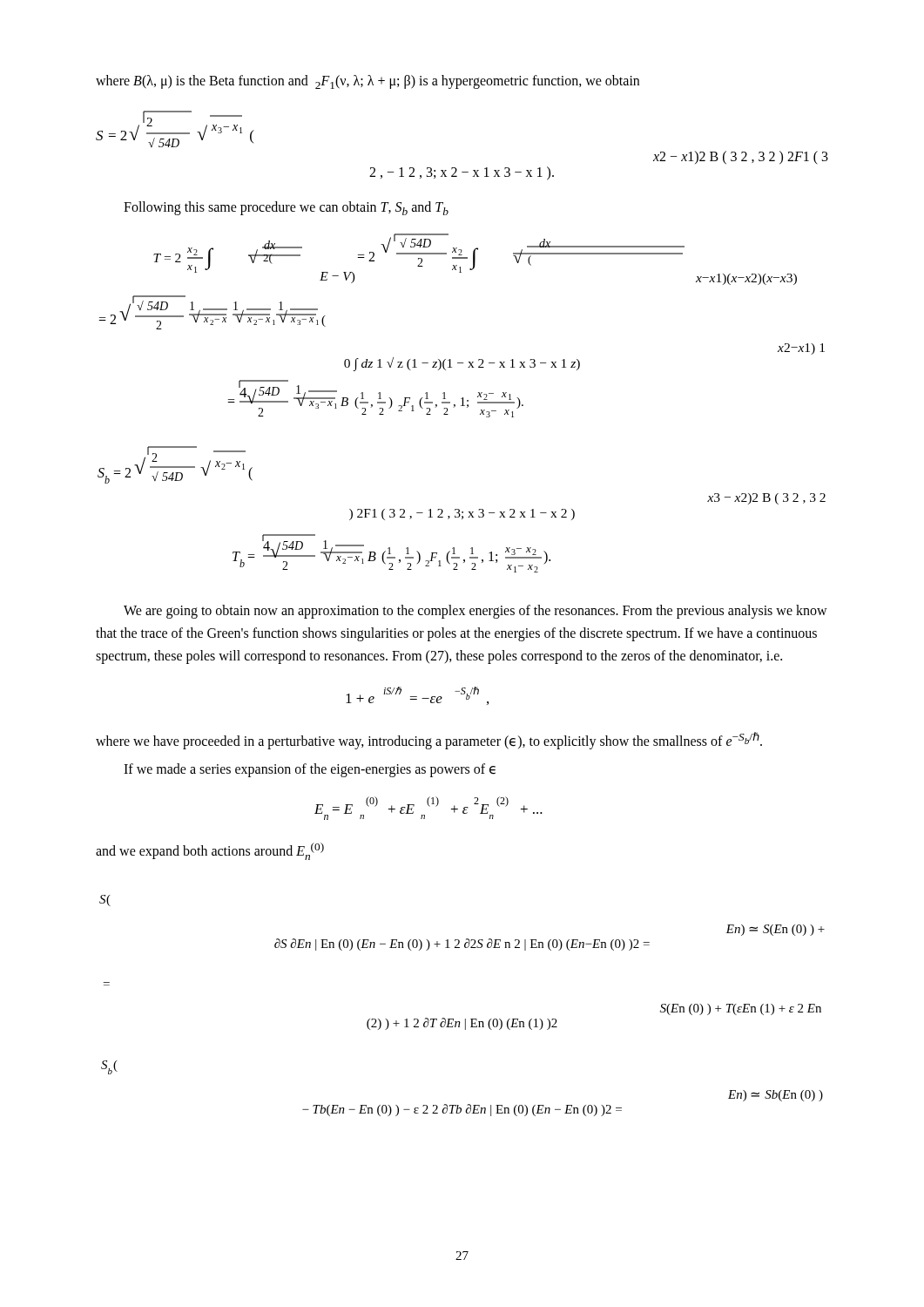Select the formula that says "Sb = 2 √"
The height and width of the screenshot is (1307, 924).
tap(175, 465)
